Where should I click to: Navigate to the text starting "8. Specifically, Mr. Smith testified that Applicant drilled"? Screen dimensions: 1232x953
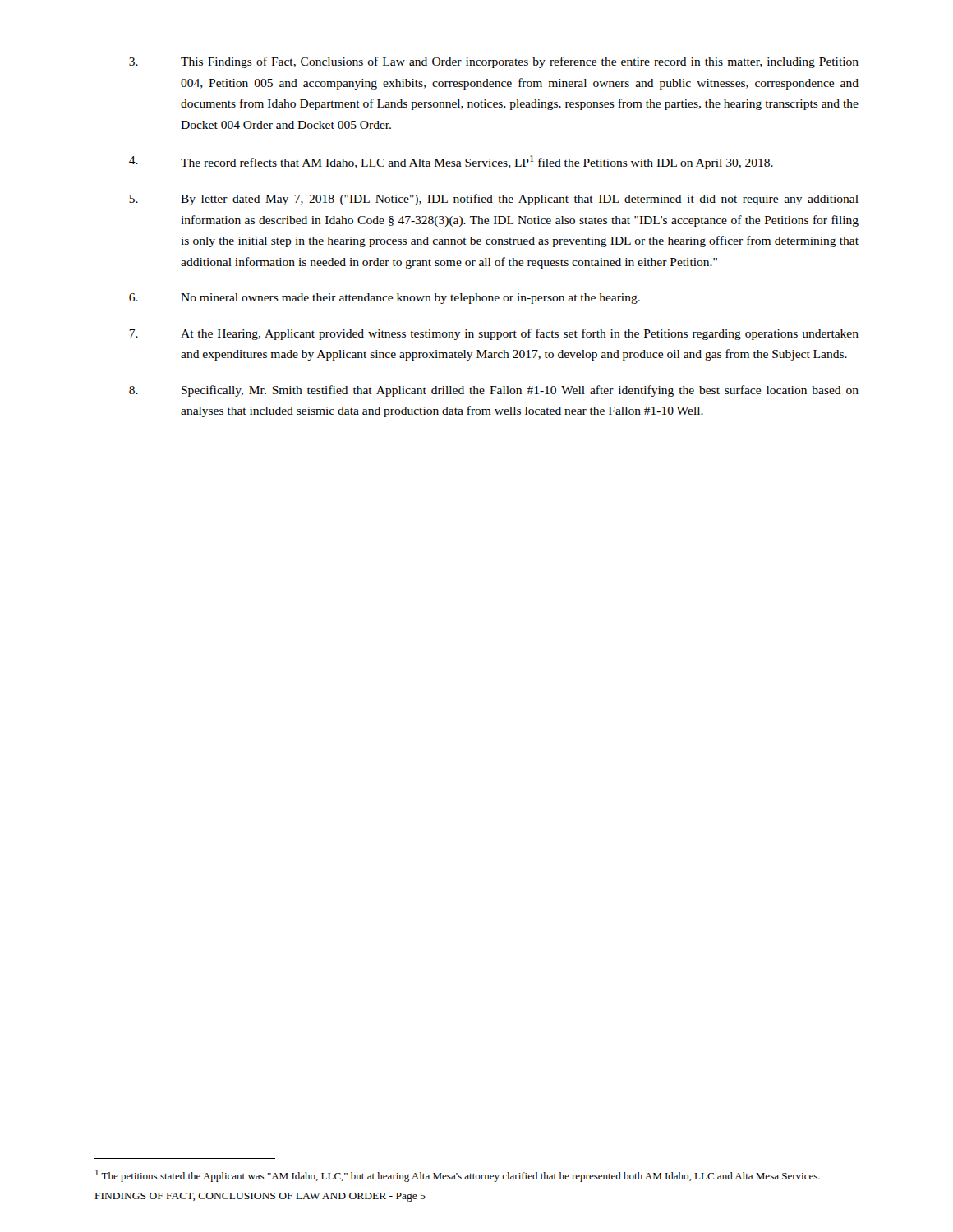point(476,400)
